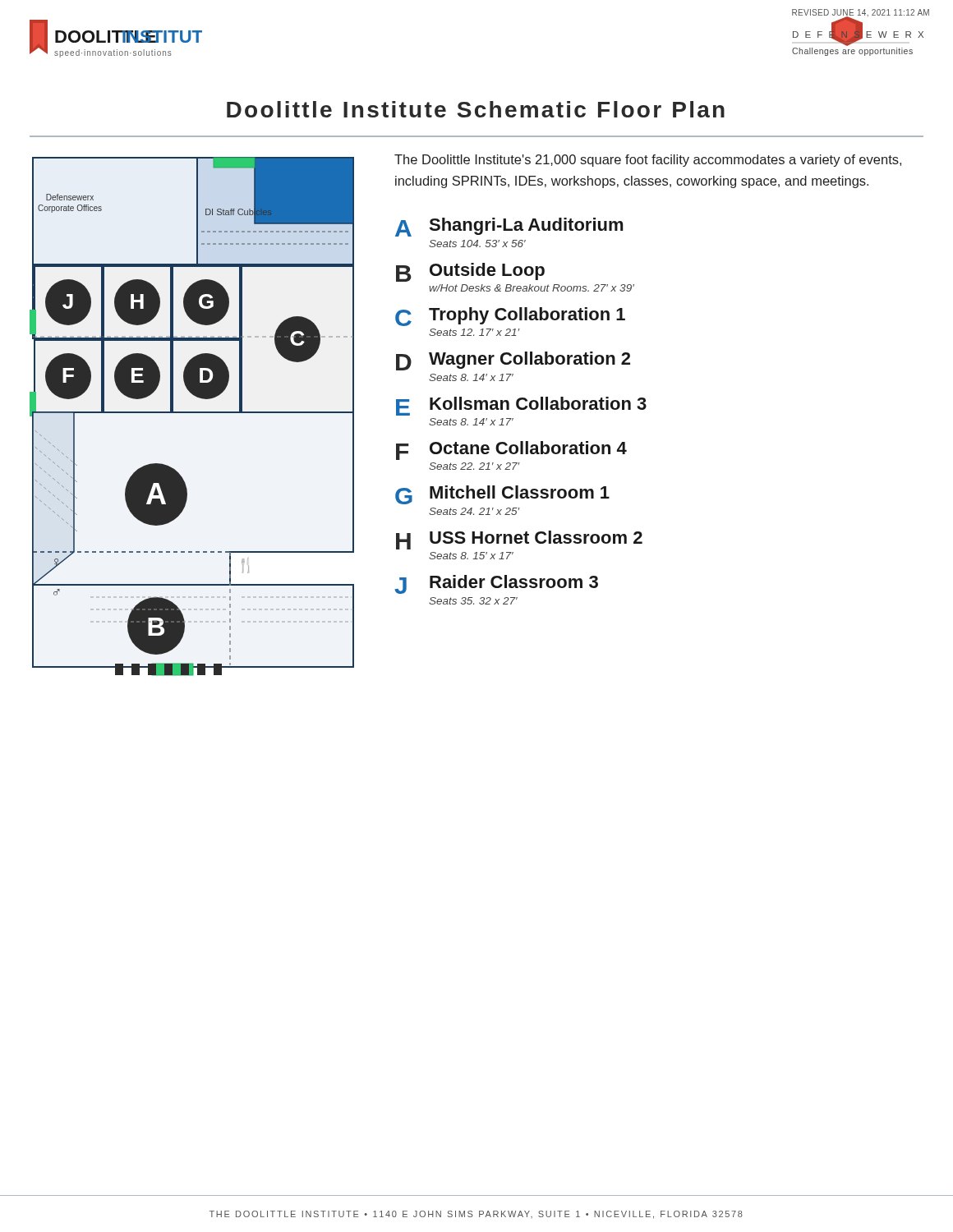Click the passage that begins "G Mitchell Classroom"
Viewport: 953px width, 1232px height.
[502, 500]
